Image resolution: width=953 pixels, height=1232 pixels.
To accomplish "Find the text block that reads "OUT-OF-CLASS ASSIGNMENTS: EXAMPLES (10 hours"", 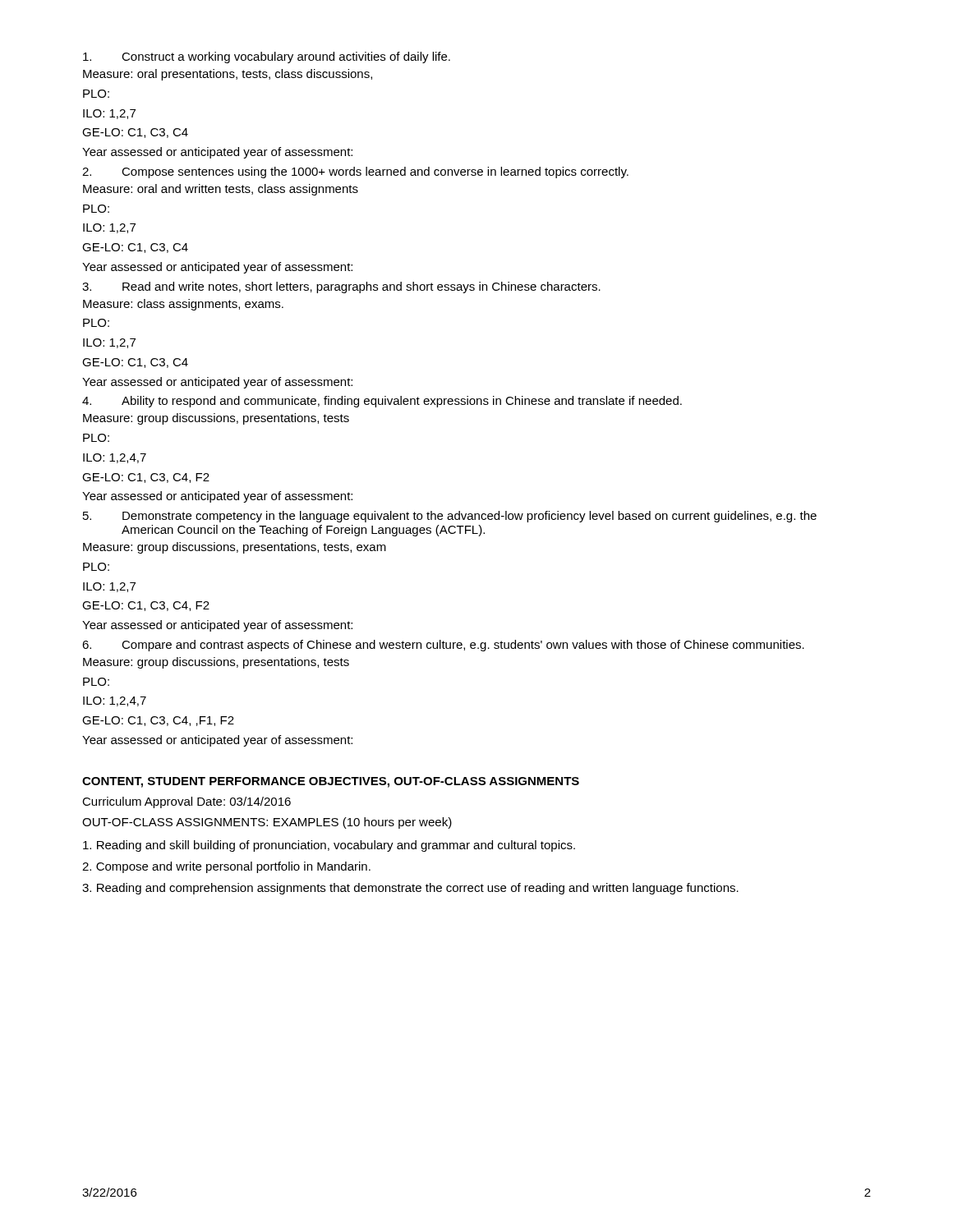I will 267,823.
